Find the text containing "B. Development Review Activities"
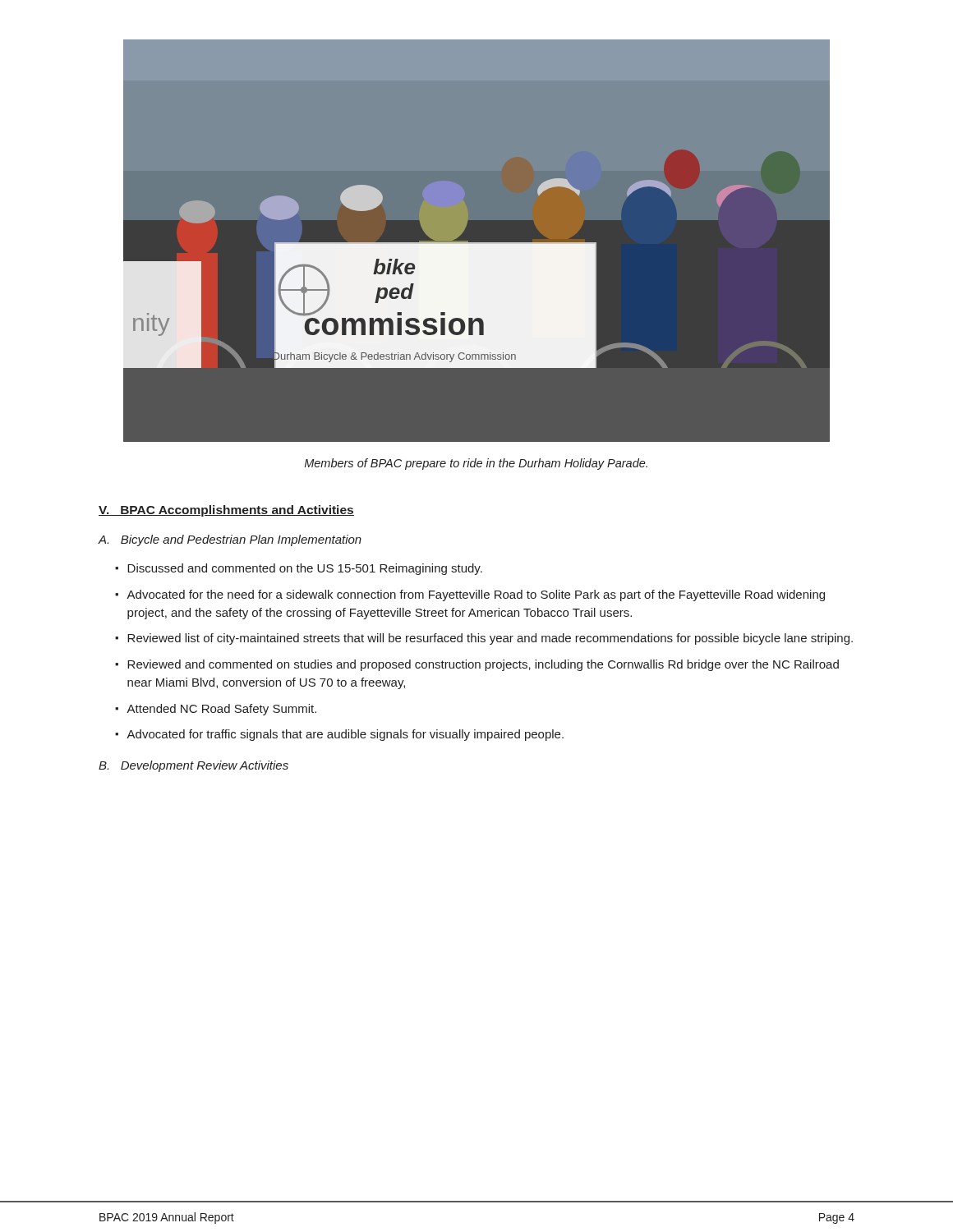953x1232 pixels. (x=194, y=765)
